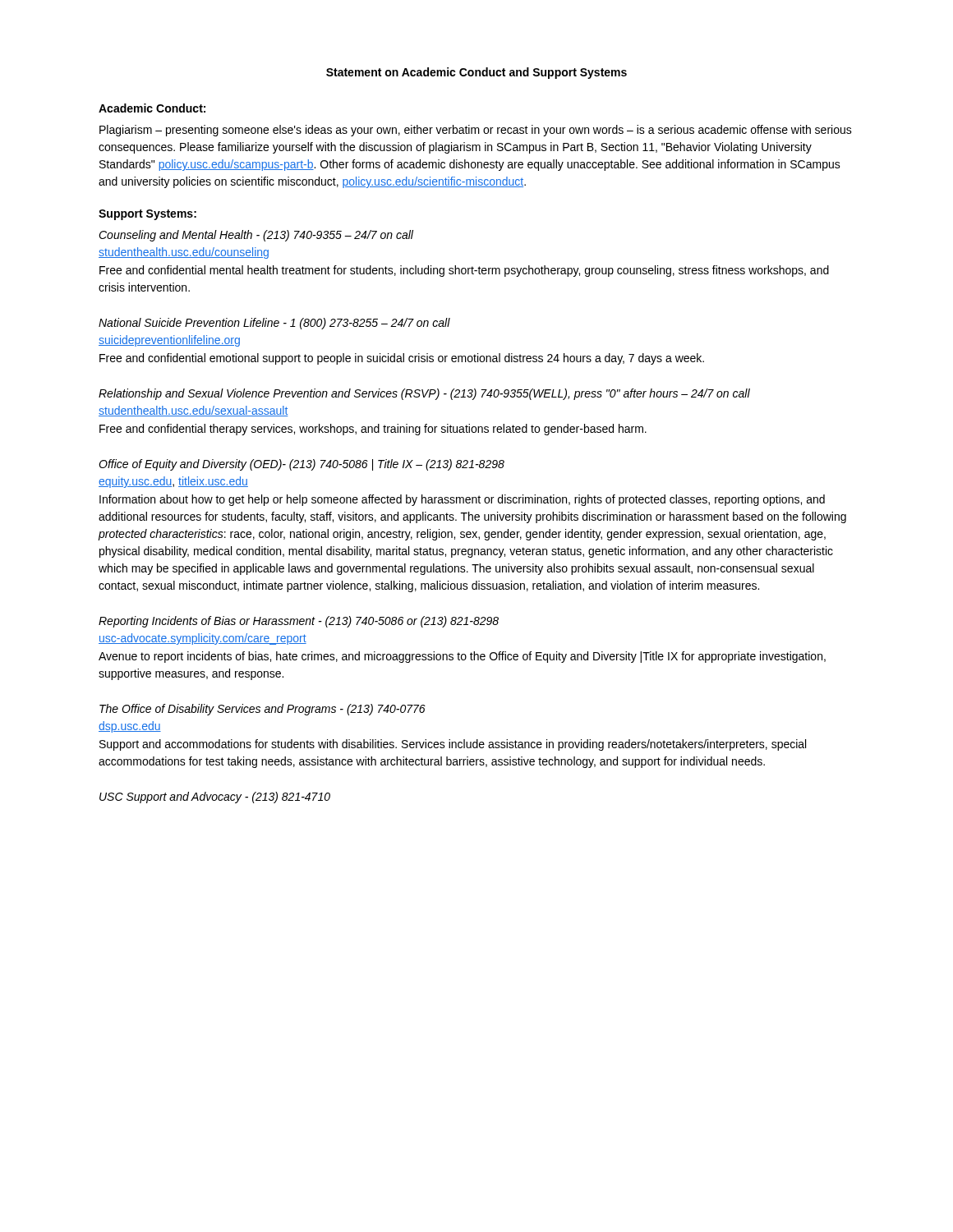
Task: Locate the text "Support Systems:"
Action: tap(148, 214)
